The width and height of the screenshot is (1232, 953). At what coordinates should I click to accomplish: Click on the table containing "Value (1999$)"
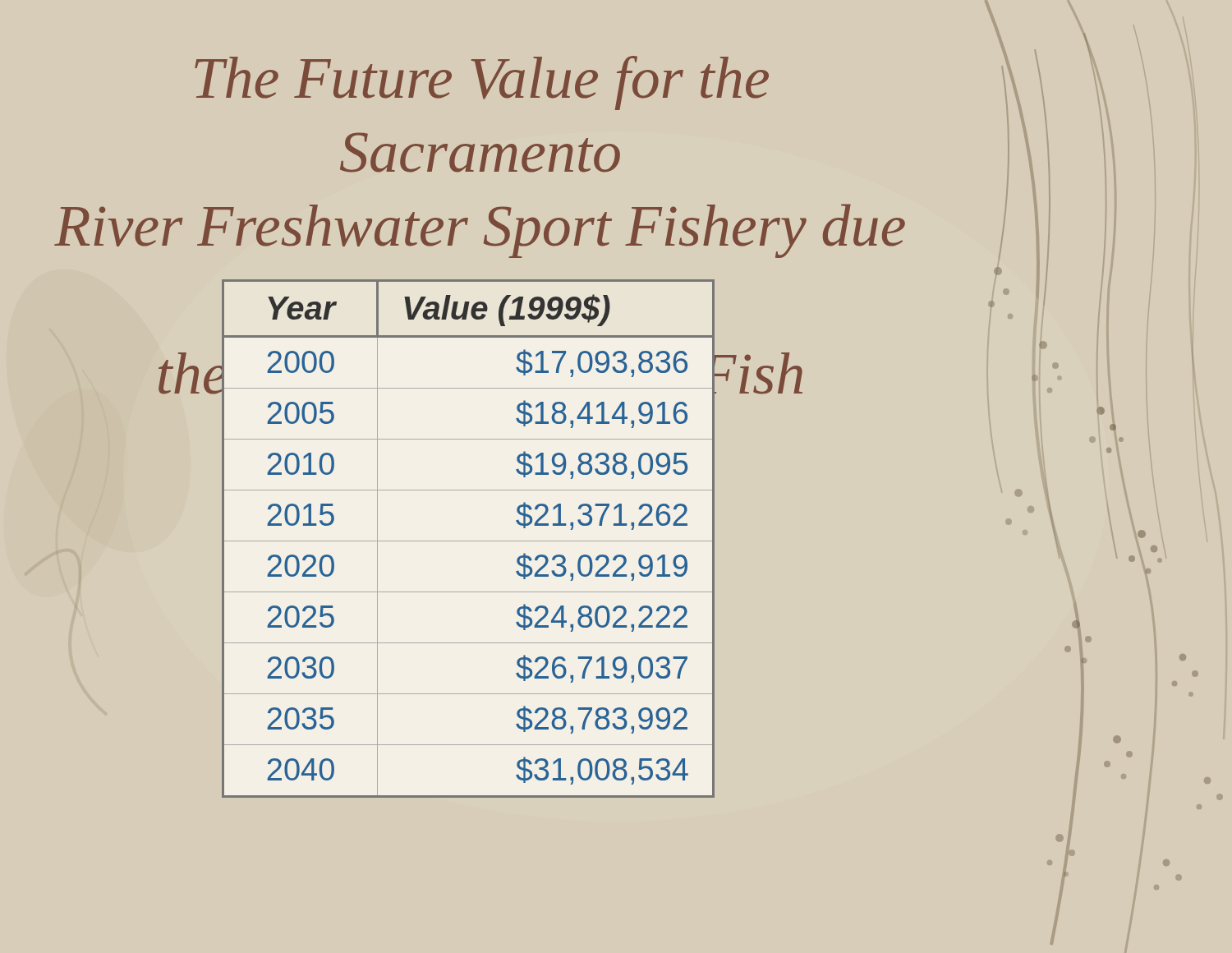tap(468, 539)
